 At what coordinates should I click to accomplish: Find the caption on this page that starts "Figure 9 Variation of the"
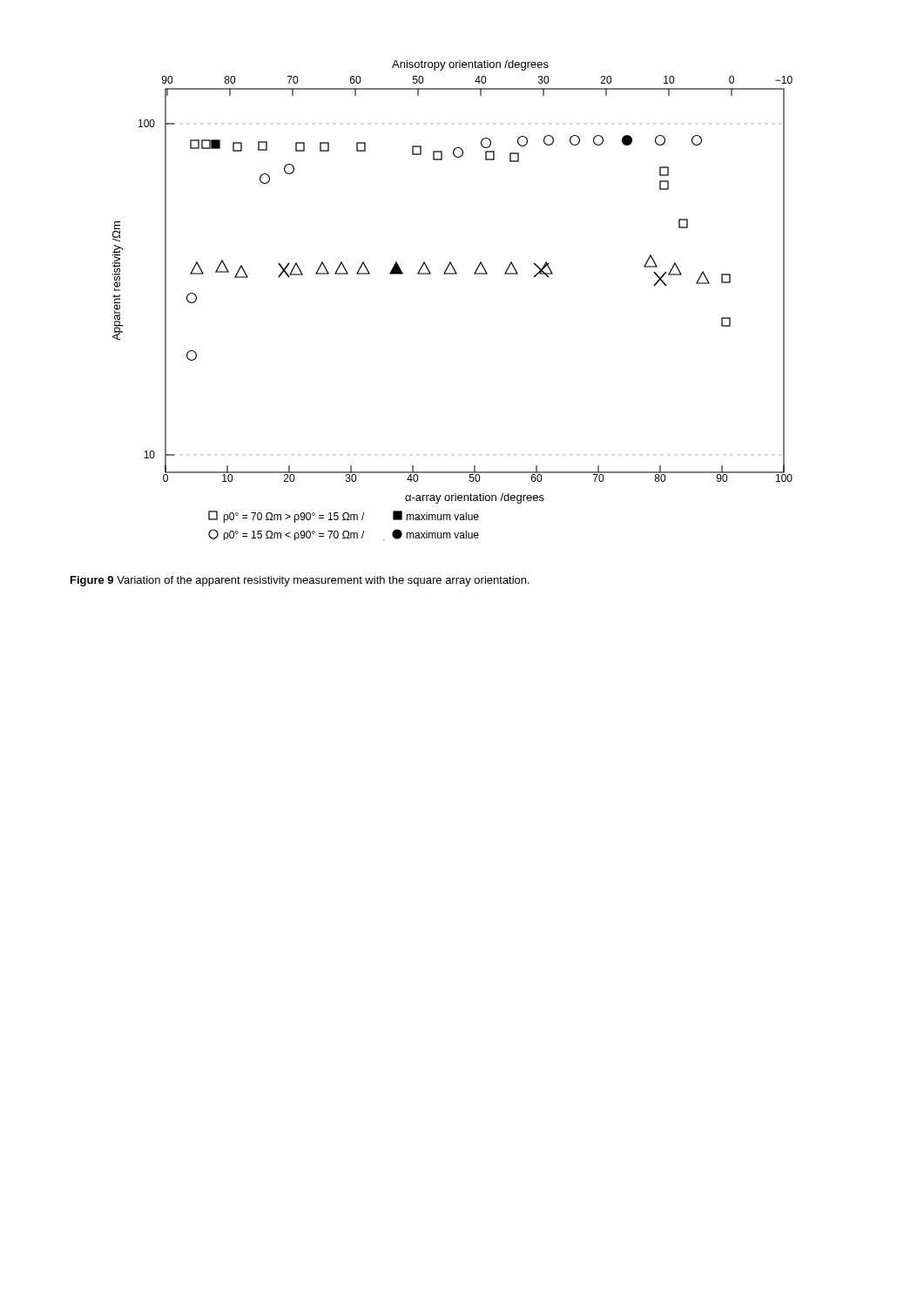(x=300, y=580)
